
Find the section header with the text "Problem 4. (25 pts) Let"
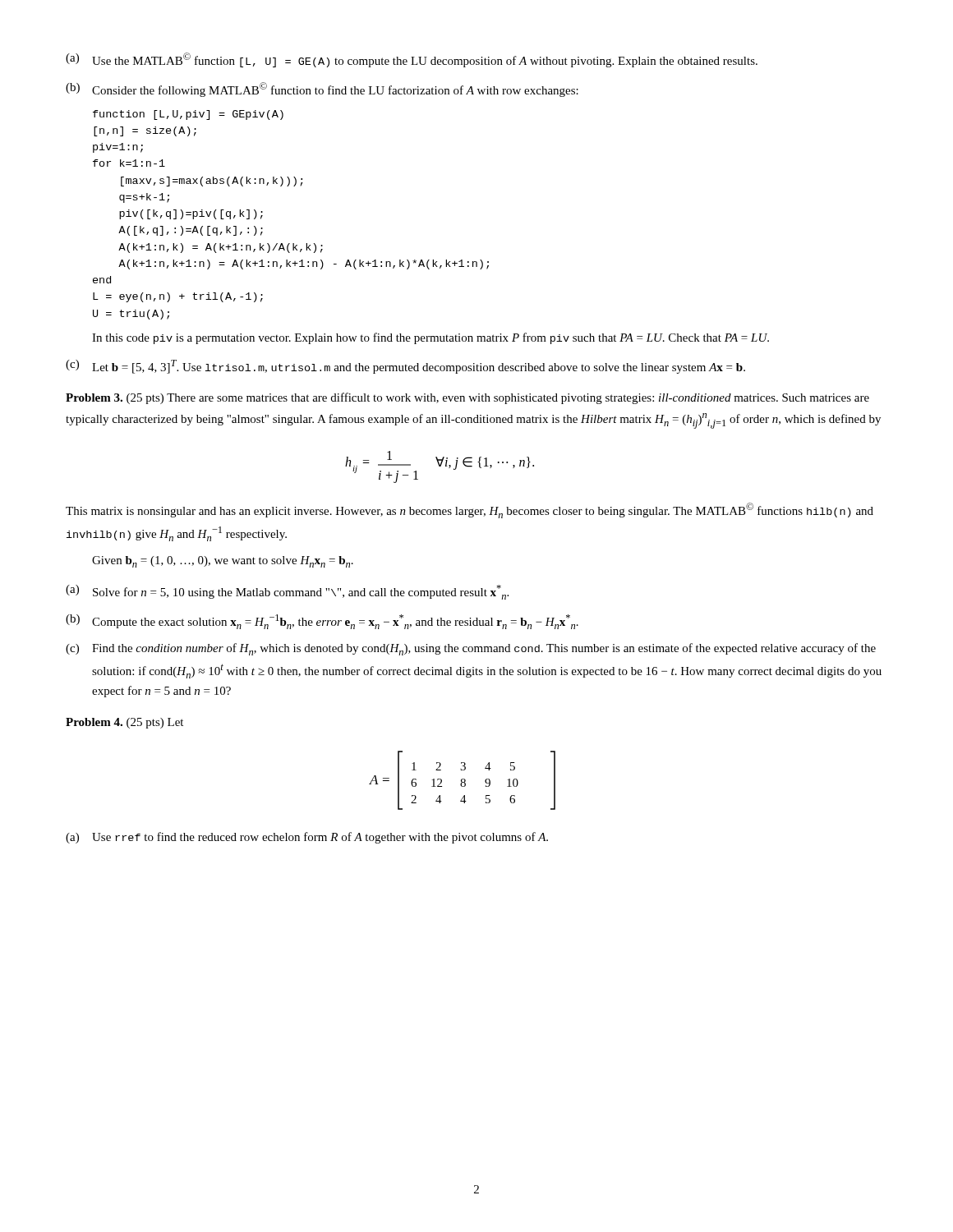[x=125, y=722]
